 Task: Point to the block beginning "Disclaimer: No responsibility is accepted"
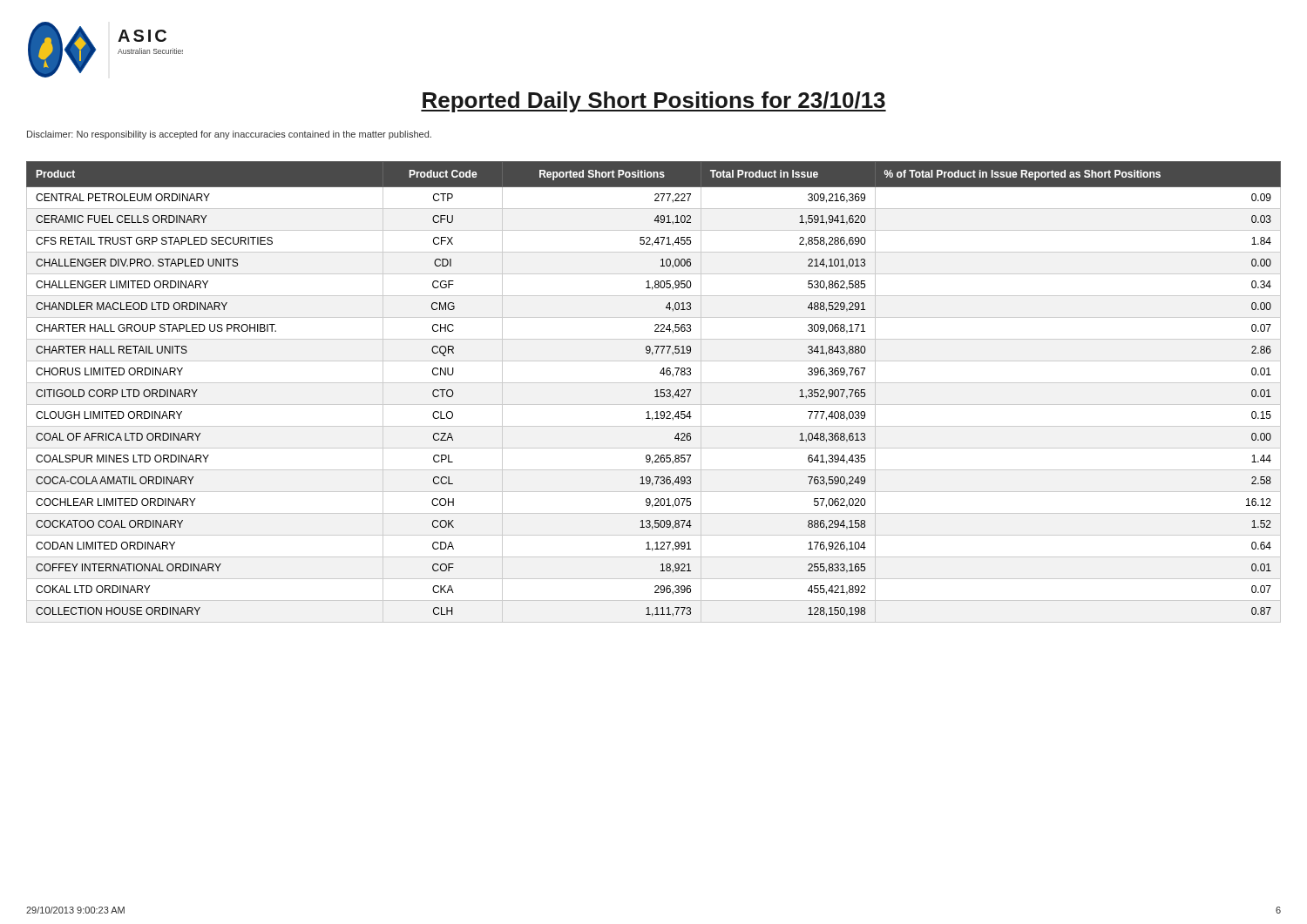(x=229, y=134)
